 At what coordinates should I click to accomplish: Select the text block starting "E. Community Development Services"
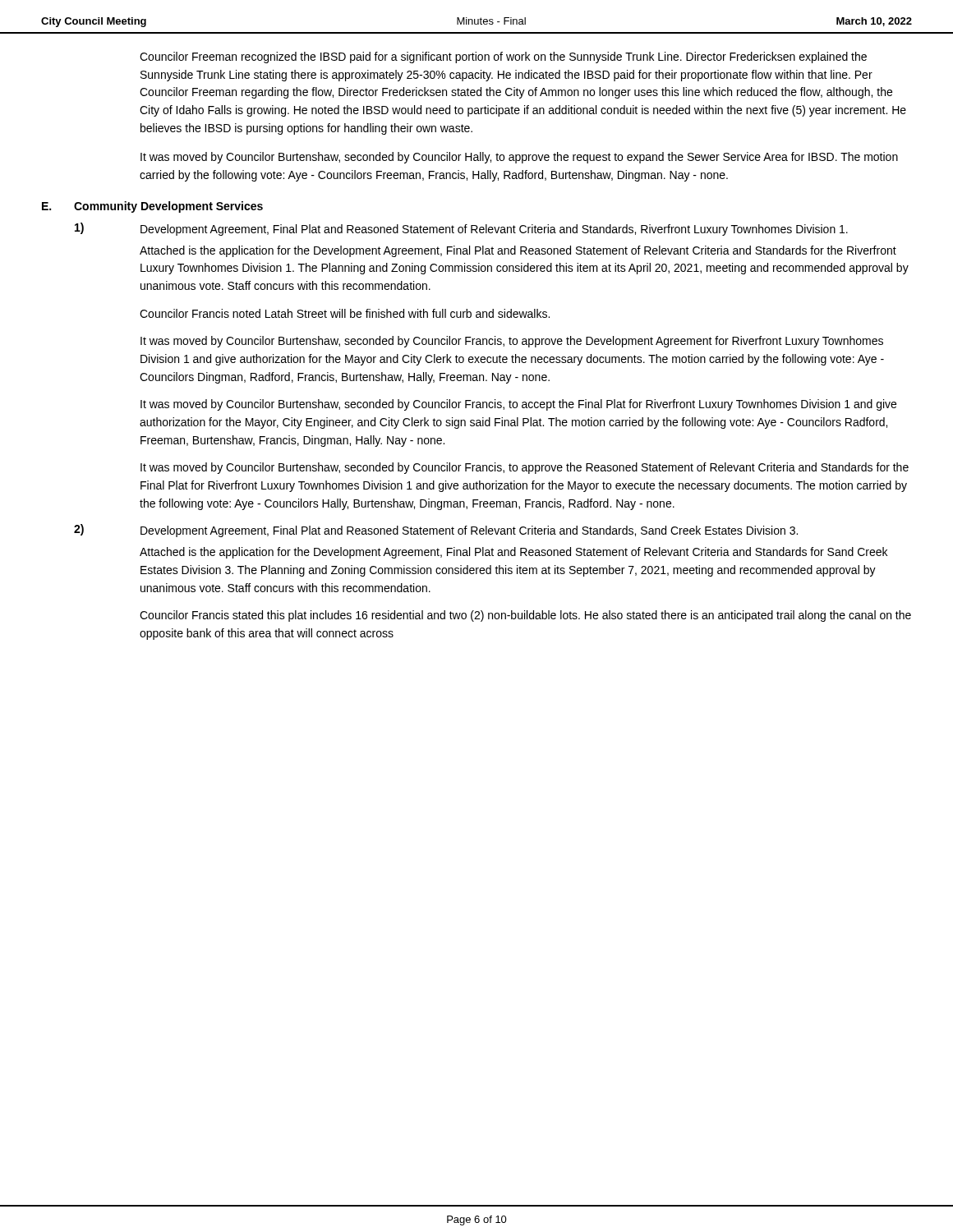pyautogui.click(x=152, y=206)
